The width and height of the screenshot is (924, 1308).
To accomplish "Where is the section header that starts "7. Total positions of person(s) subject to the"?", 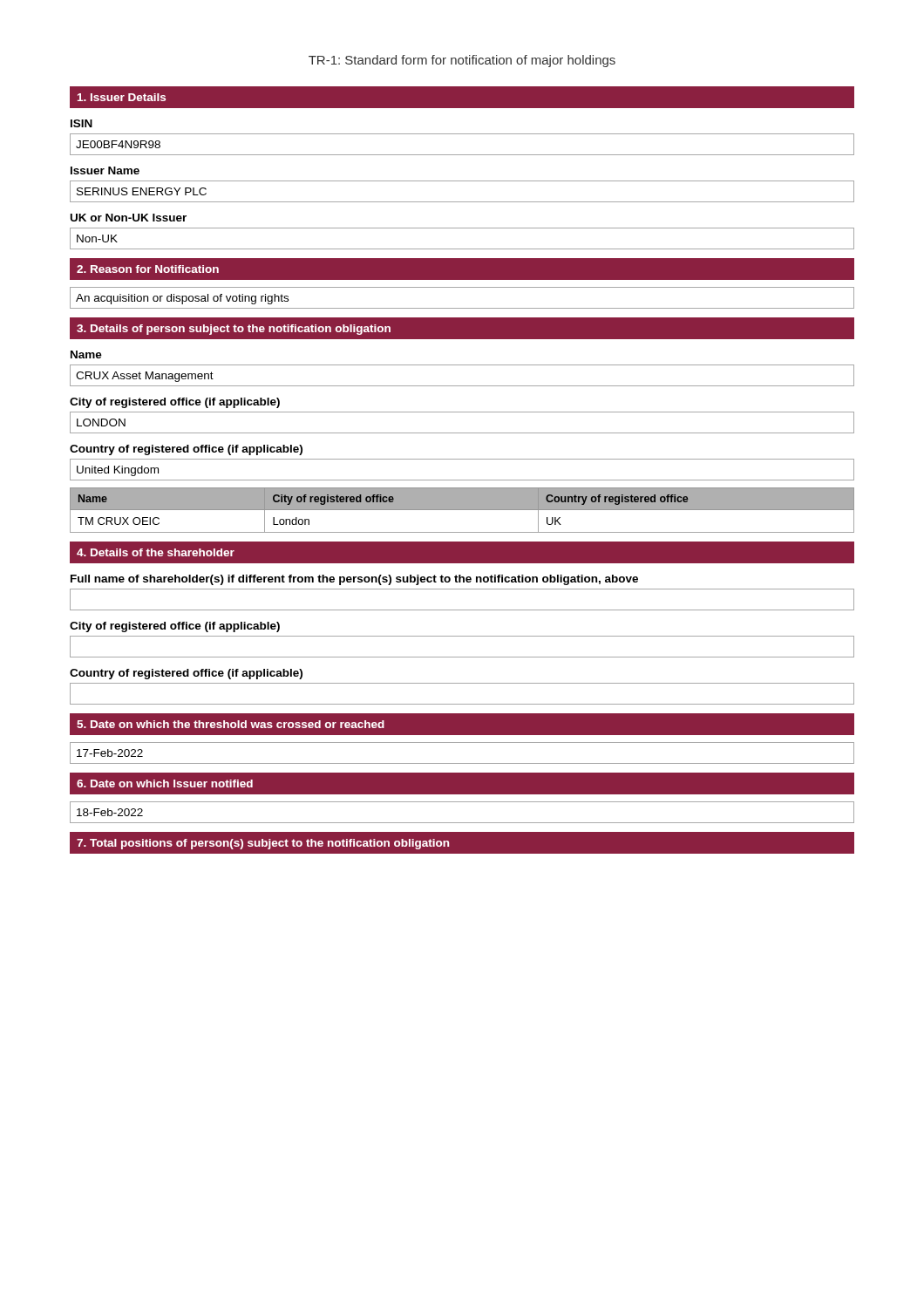I will (x=263, y=843).
